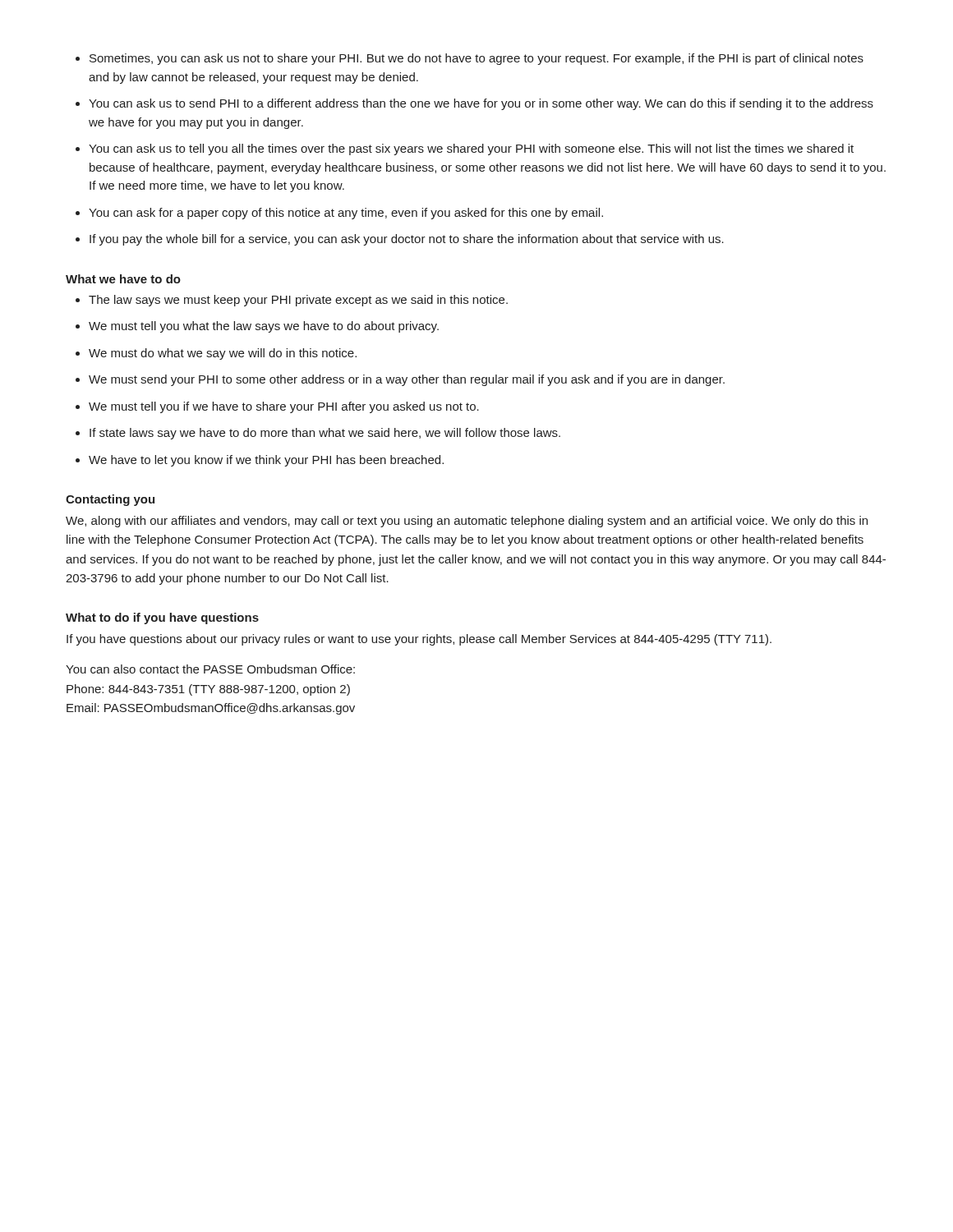Locate the list item that says "If state laws say we have to"
This screenshot has width=953, height=1232.
click(x=488, y=433)
